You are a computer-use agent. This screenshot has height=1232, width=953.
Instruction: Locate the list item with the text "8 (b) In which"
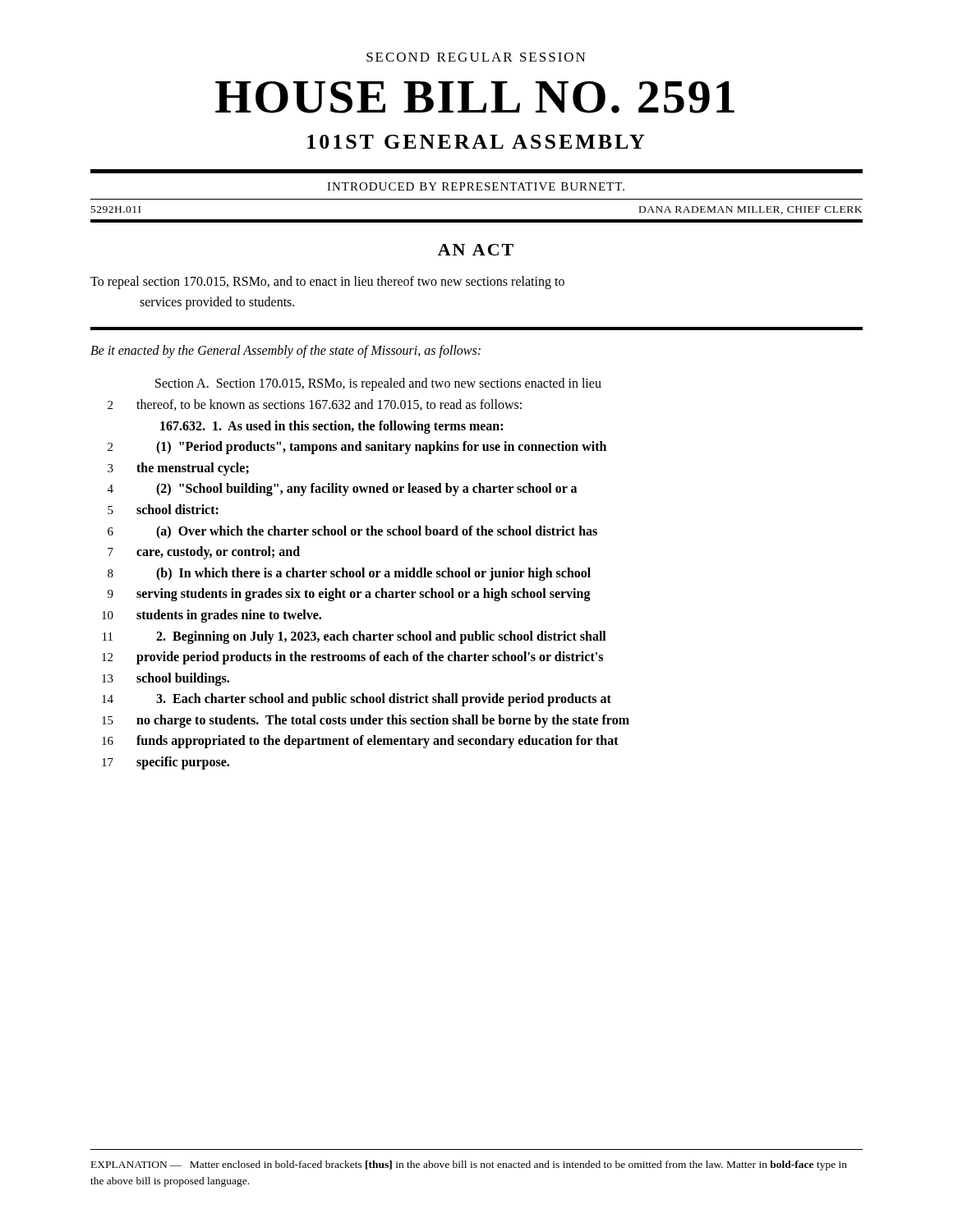click(x=476, y=594)
